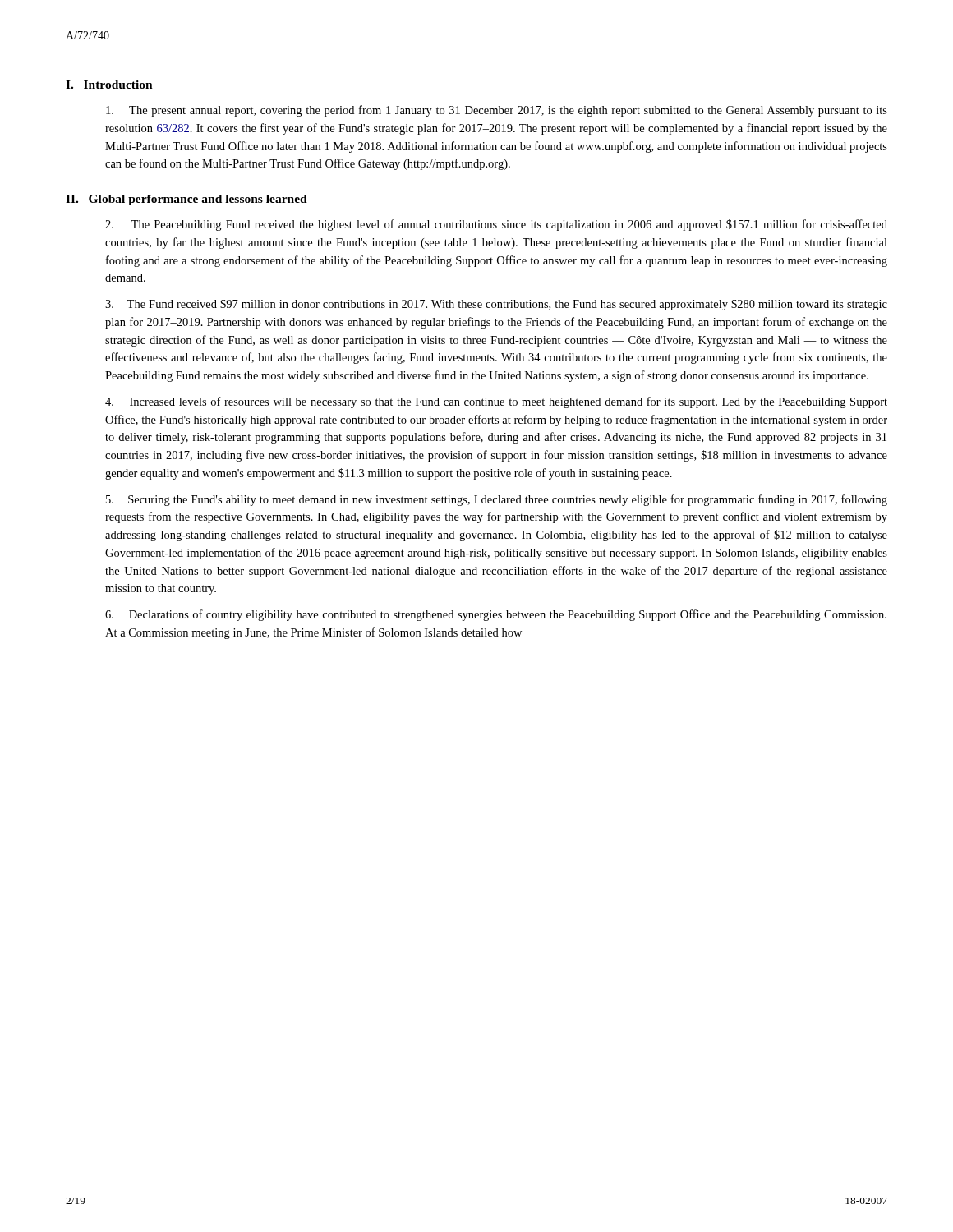
Task: Find the passage starting "Declarations of country"
Action: (496, 623)
